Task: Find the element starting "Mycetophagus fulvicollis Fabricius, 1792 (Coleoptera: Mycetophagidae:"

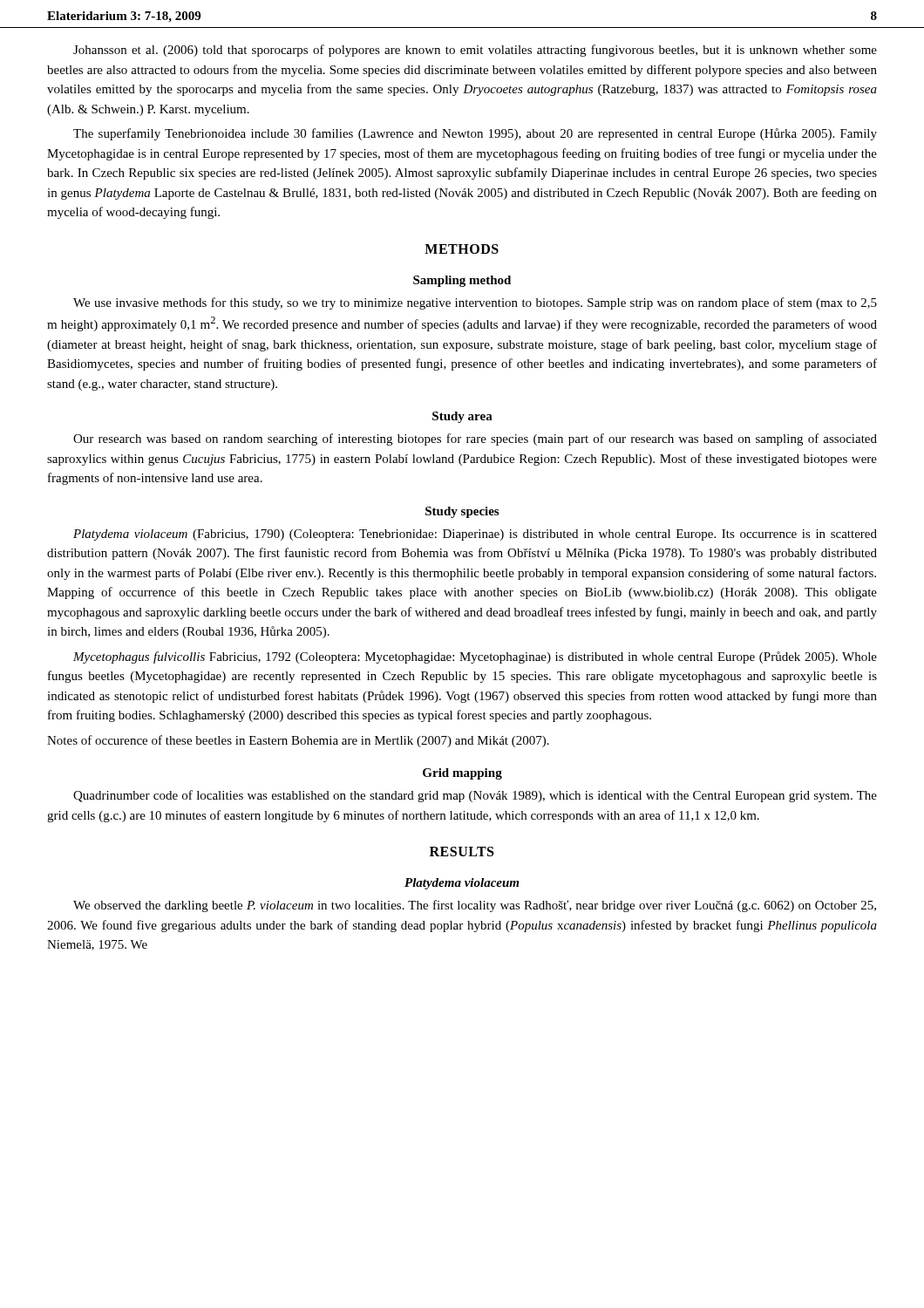Action: pos(462,686)
